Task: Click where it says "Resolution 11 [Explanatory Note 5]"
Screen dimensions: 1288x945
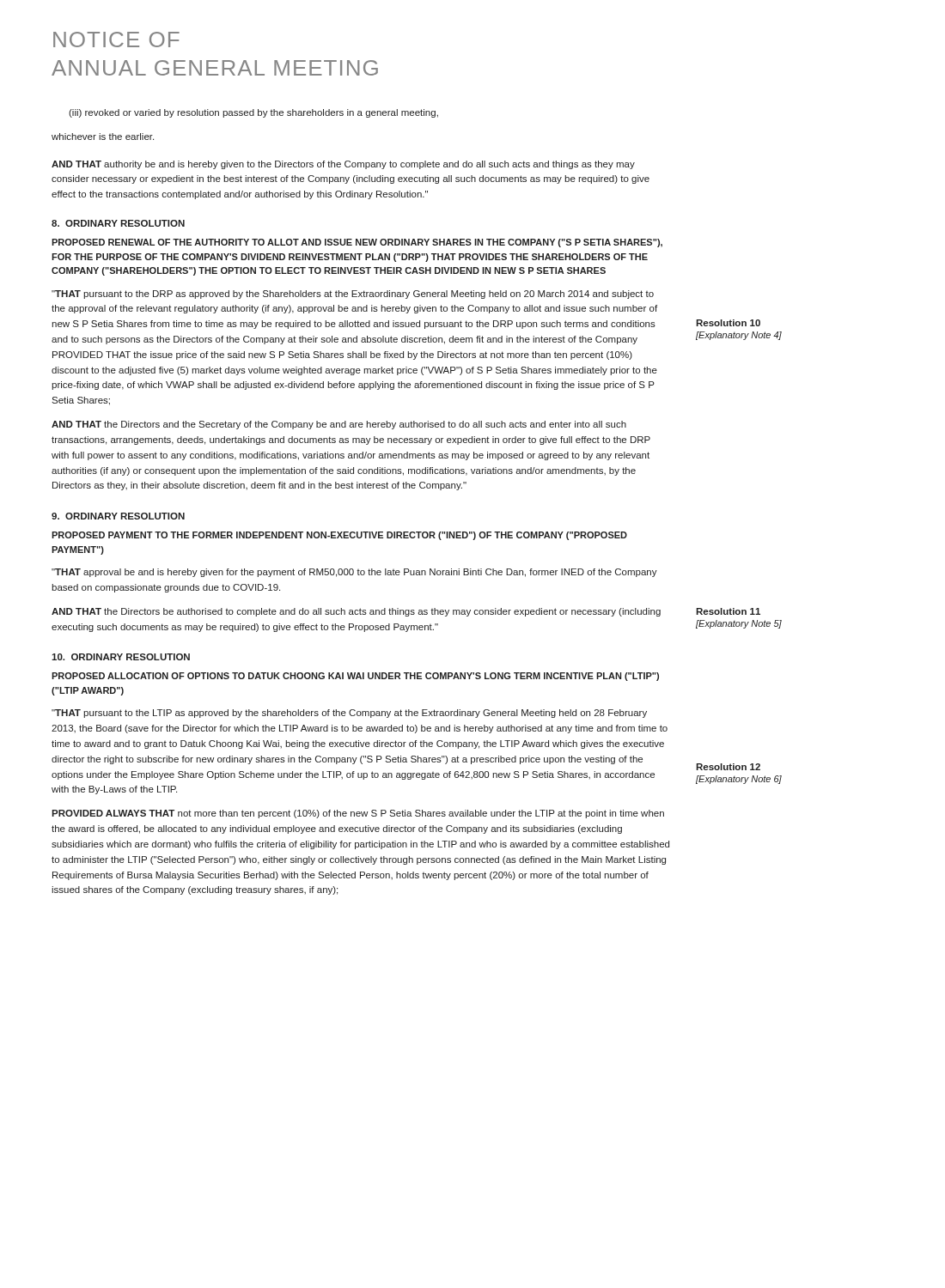Action: click(x=728, y=611)
